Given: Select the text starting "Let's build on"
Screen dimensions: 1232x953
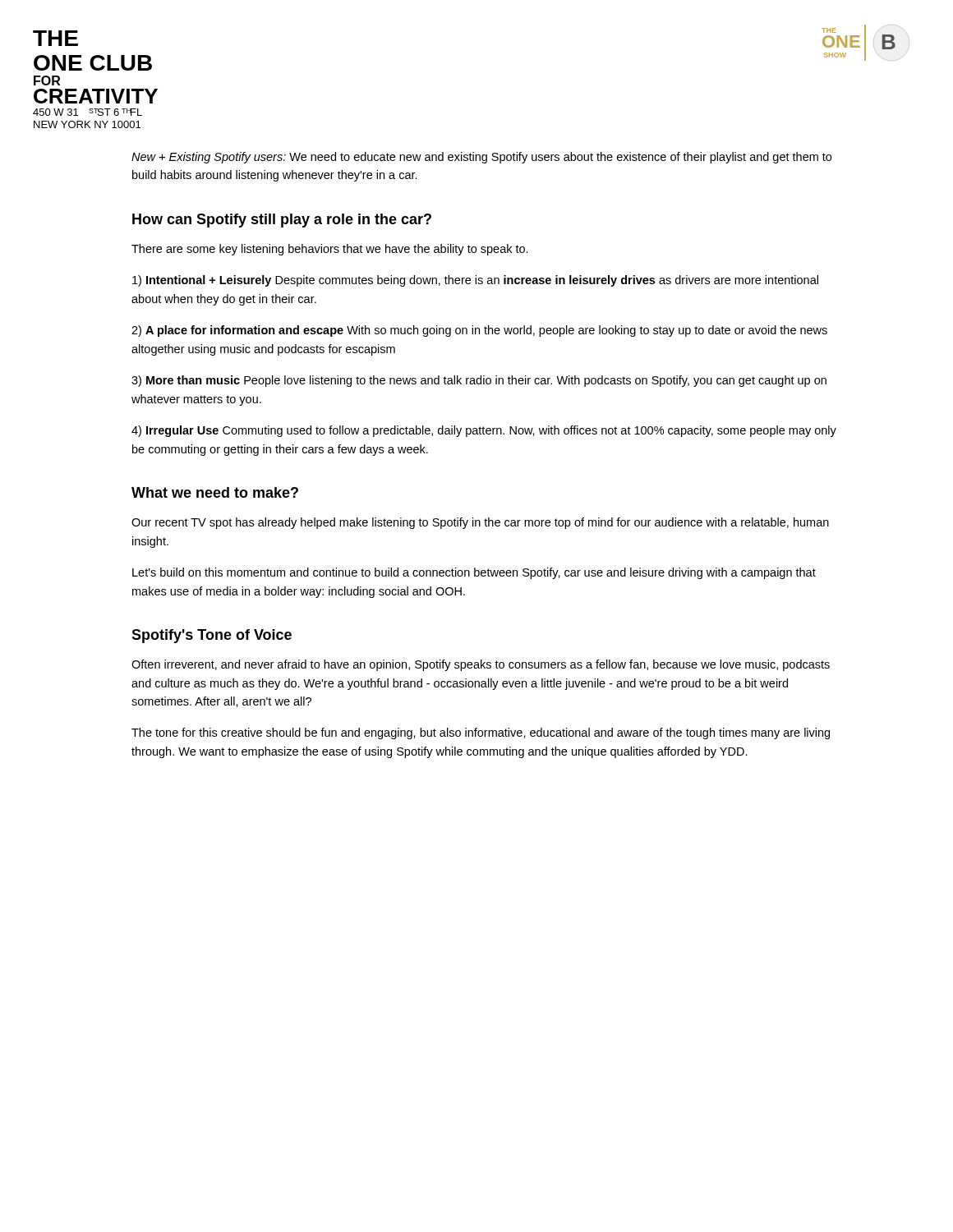Looking at the screenshot, I should [x=473, y=582].
